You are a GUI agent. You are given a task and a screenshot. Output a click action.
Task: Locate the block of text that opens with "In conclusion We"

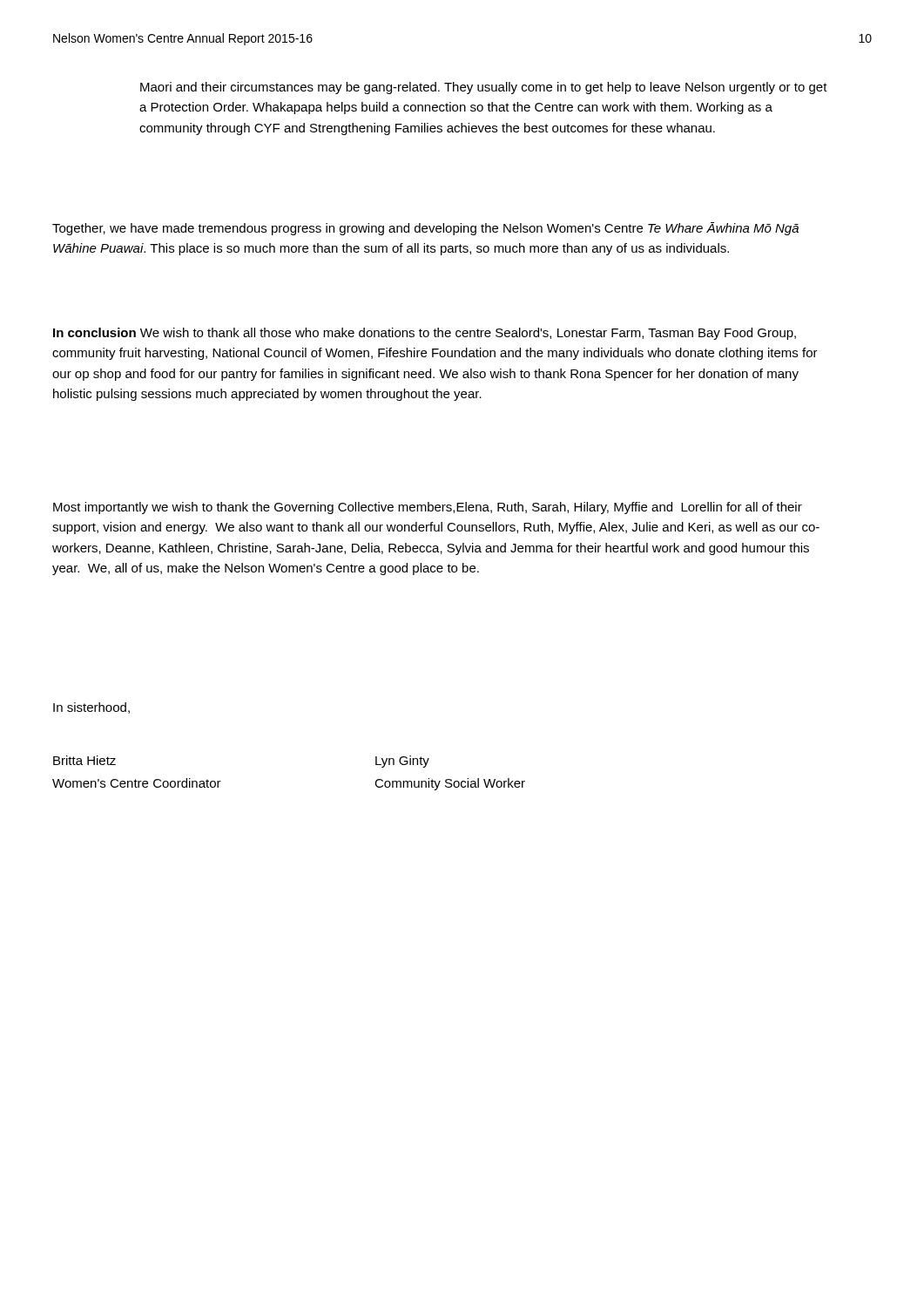pyautogui.click(x=435, y=363)
